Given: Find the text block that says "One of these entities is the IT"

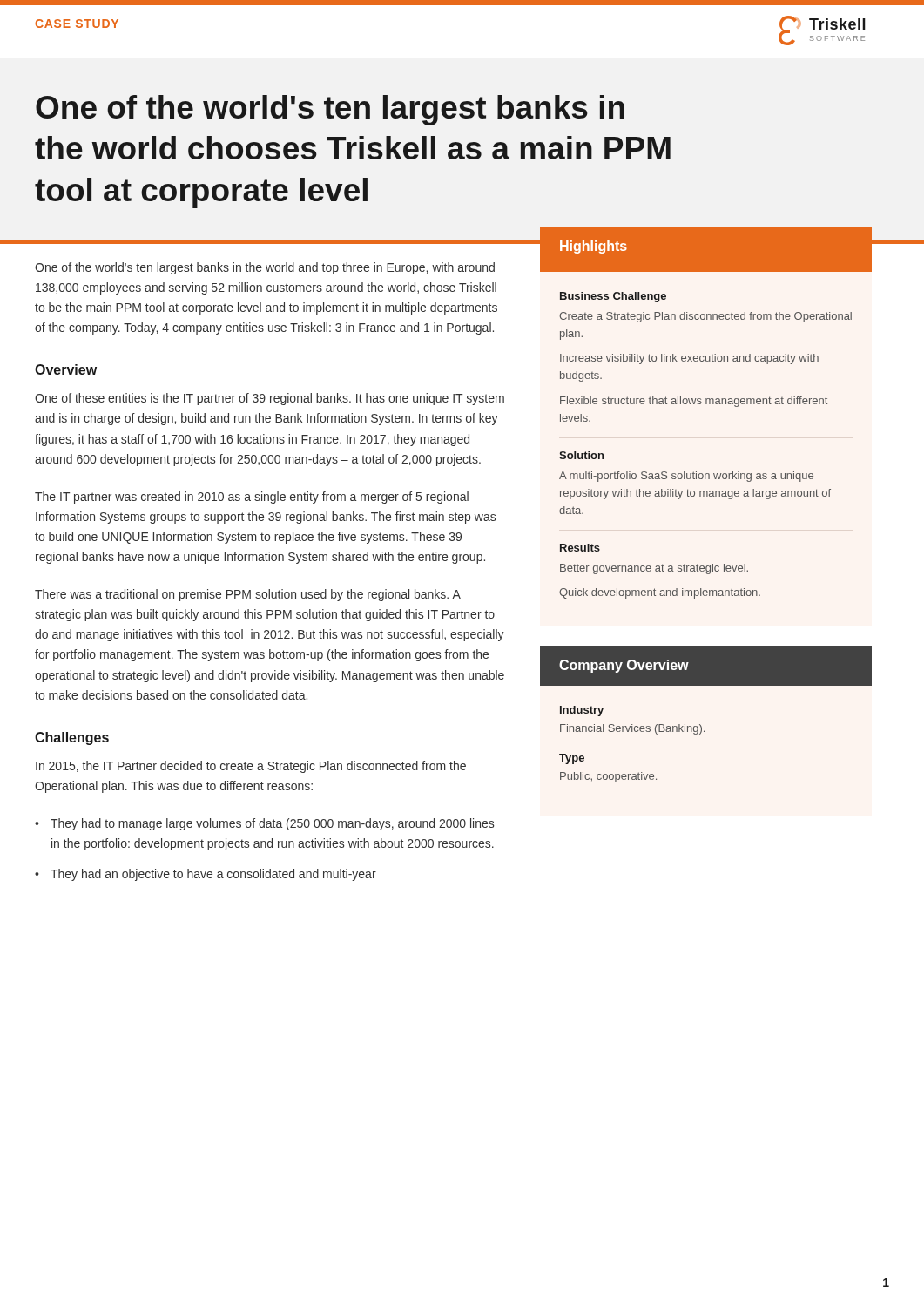Looking at the screenshot, I should [x=270, y=429].
